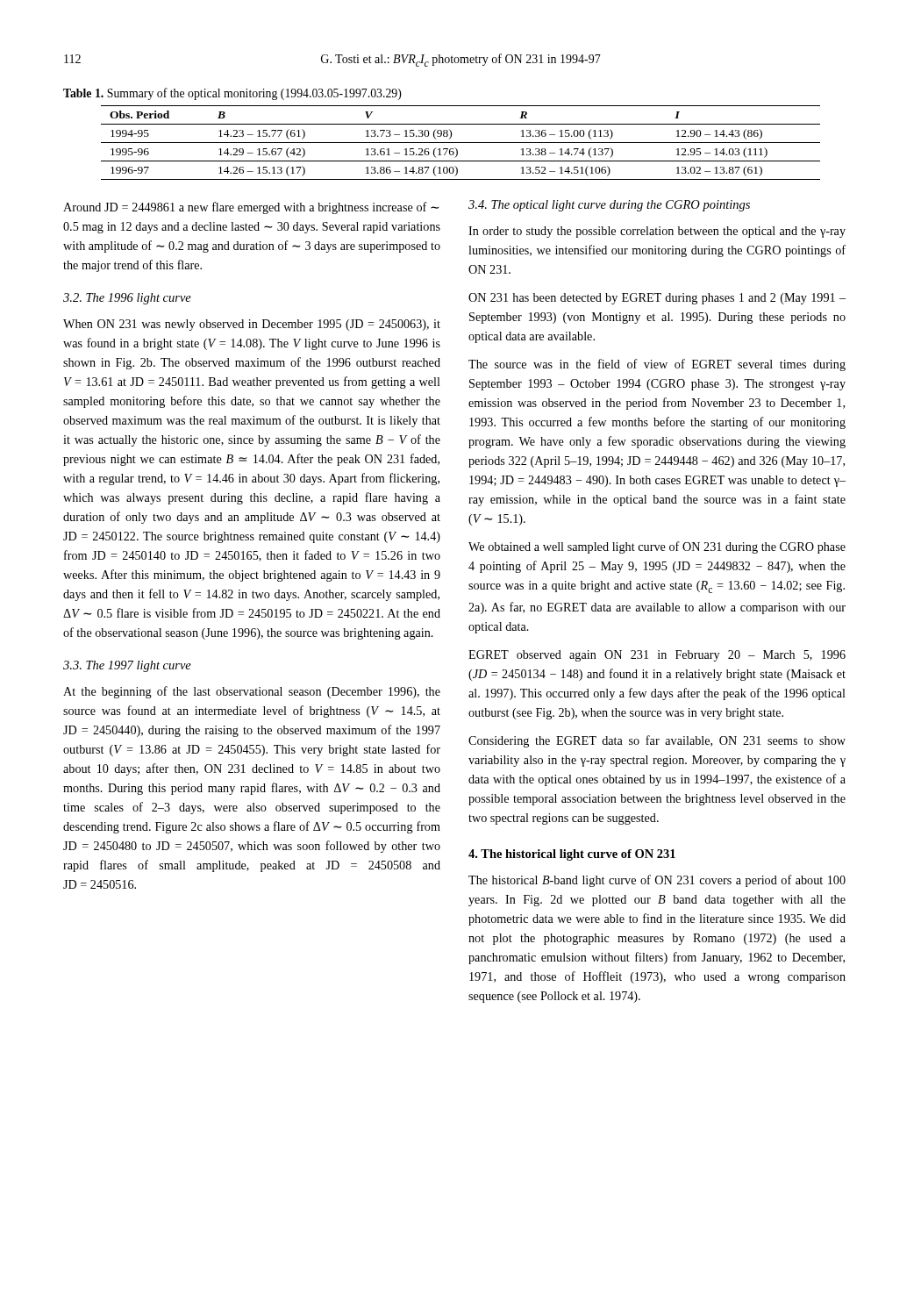
Task: Find the element starting "The source was in"
Action: (657, 441)
